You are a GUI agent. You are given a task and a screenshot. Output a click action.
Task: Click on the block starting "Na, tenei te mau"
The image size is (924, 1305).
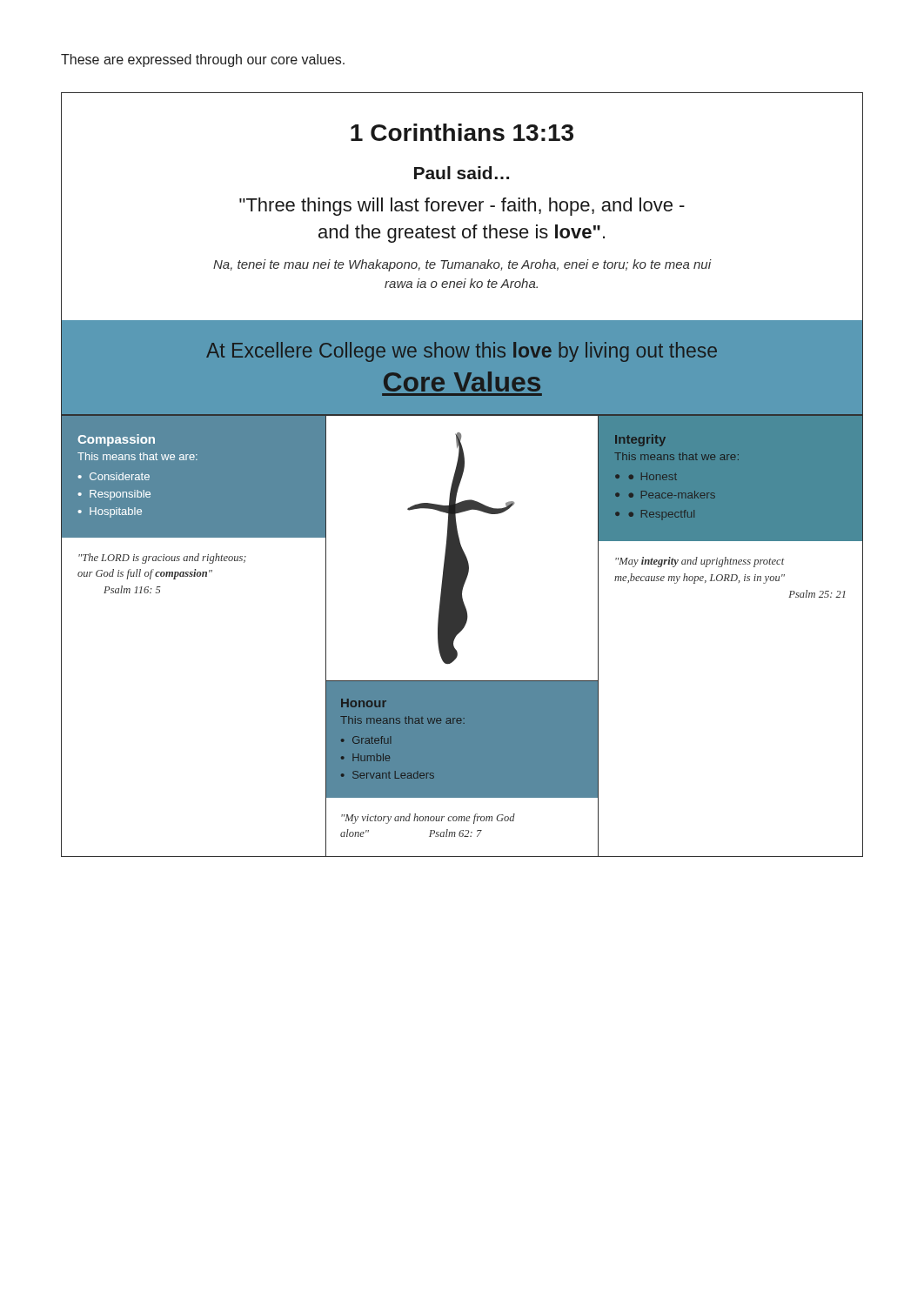click(x=462, y=273)
